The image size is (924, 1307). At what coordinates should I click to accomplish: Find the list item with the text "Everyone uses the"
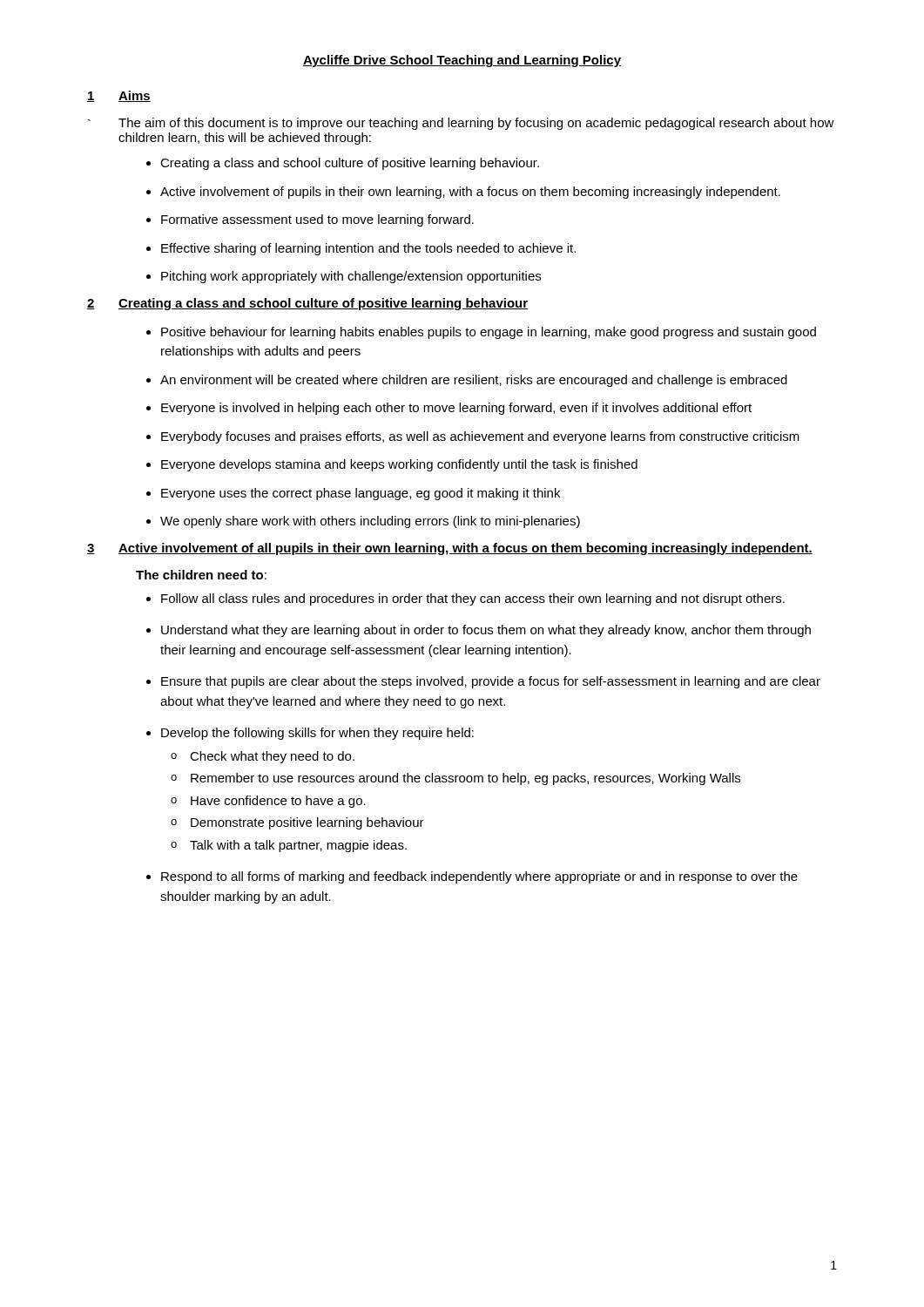(x=360, y=492)
